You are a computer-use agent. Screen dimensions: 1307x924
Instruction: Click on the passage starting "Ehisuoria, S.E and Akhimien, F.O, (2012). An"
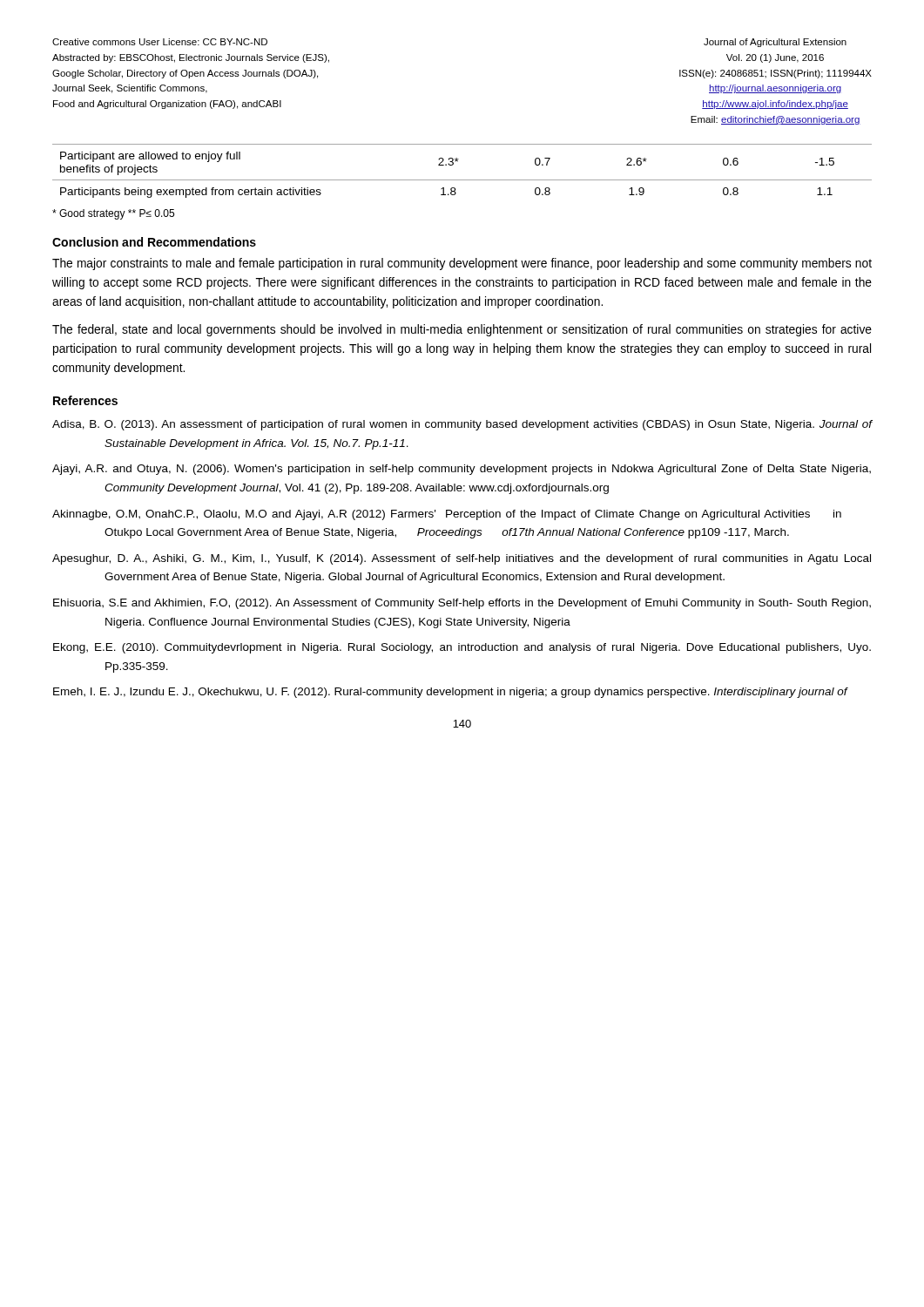click(x=462, y=612)
